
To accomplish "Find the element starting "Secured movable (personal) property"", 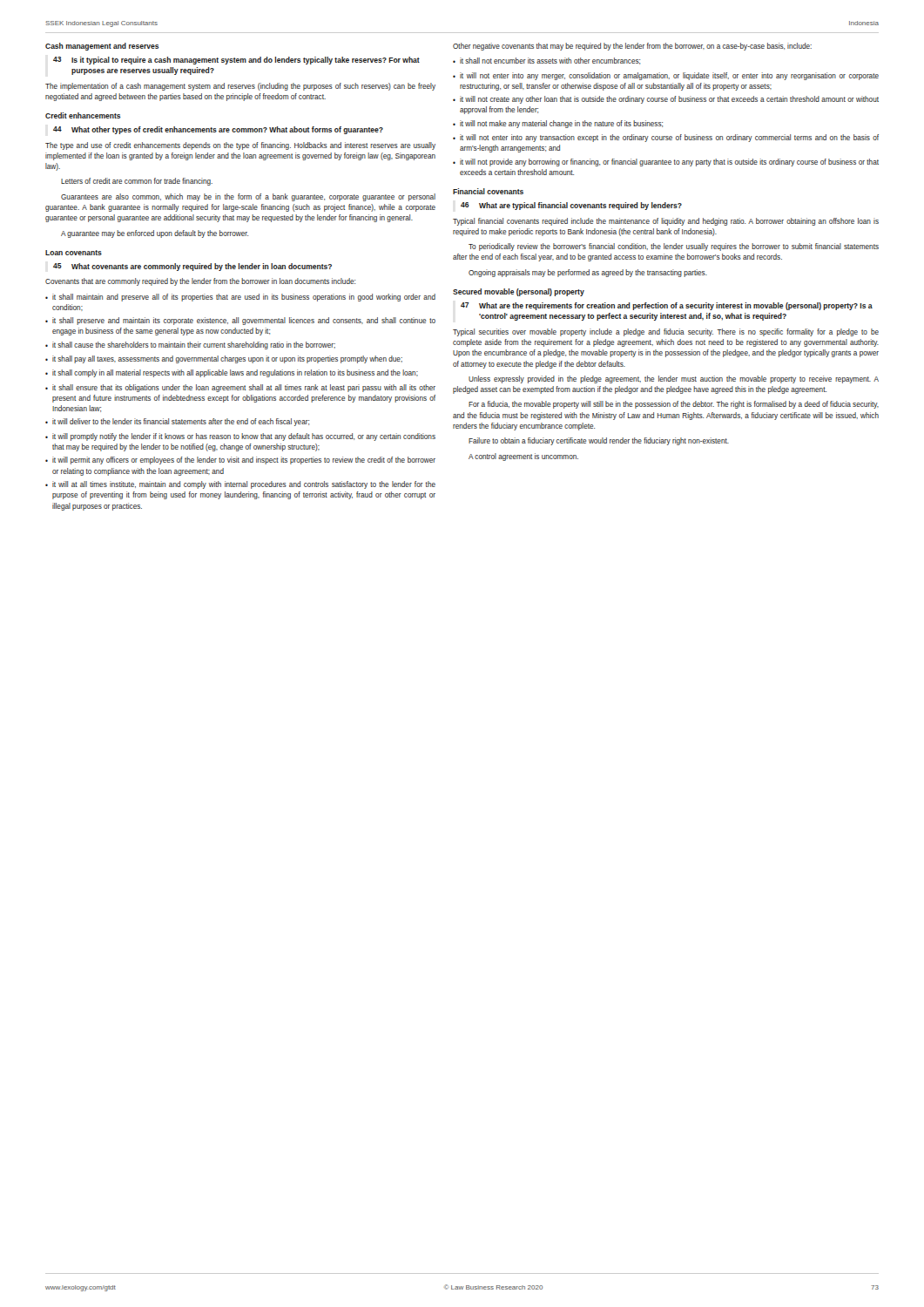I will pyautogui.click(x=518, y=292).
